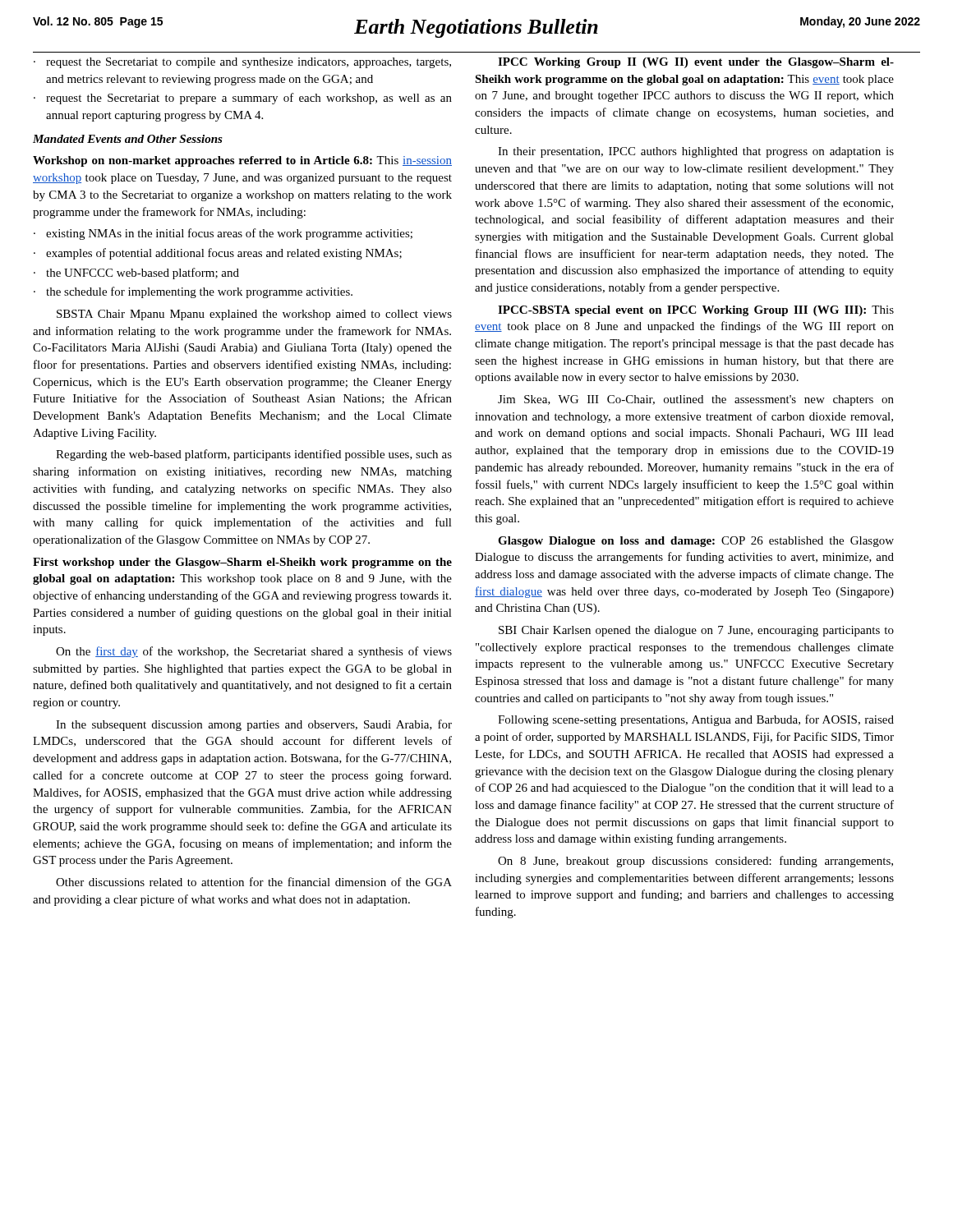Find the list item containing "request the Secretariat to prepare"
This screenshot has height=1232, width=953.
249,107
